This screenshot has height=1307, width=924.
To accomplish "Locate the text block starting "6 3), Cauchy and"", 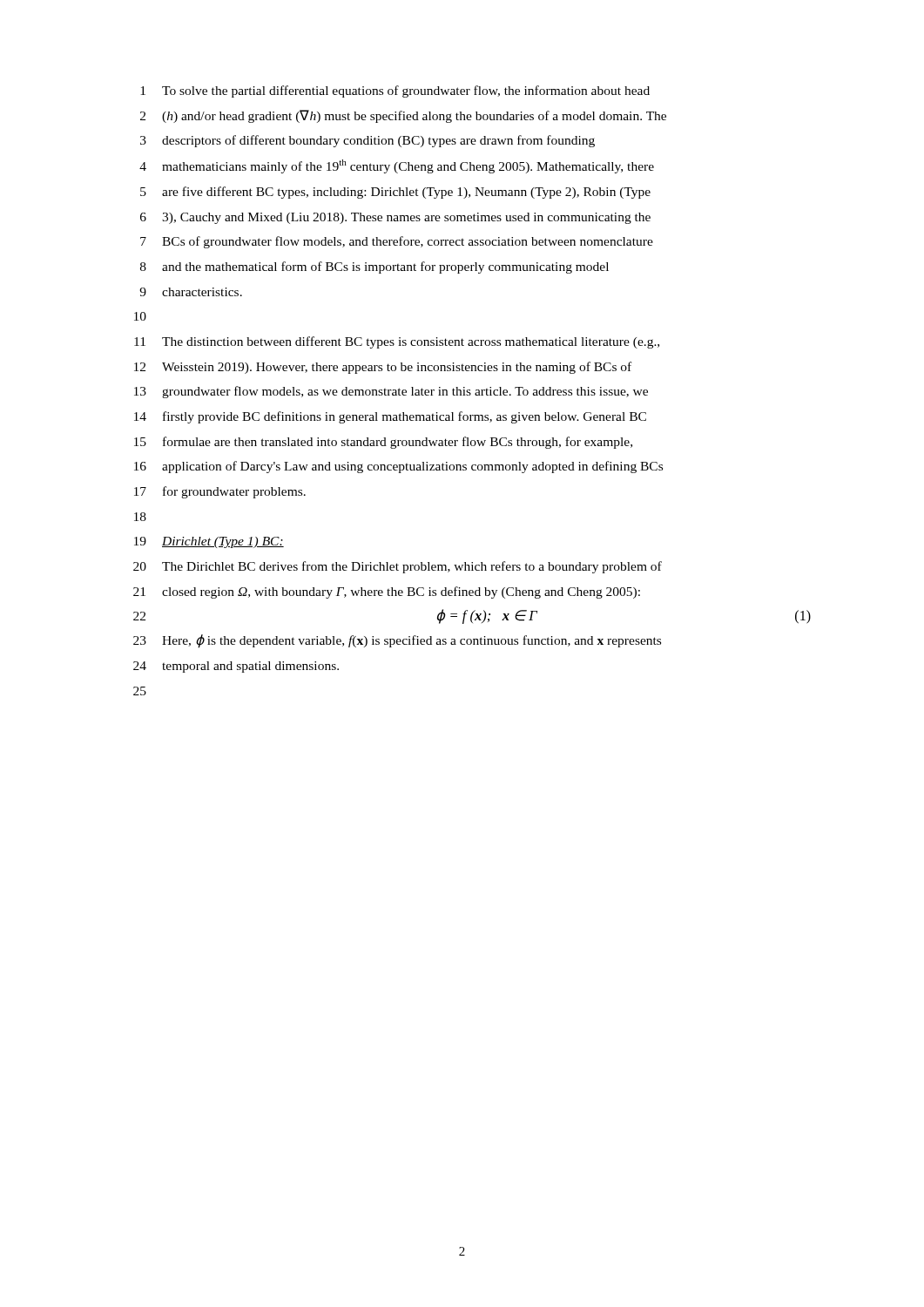I will pos(462,217).
